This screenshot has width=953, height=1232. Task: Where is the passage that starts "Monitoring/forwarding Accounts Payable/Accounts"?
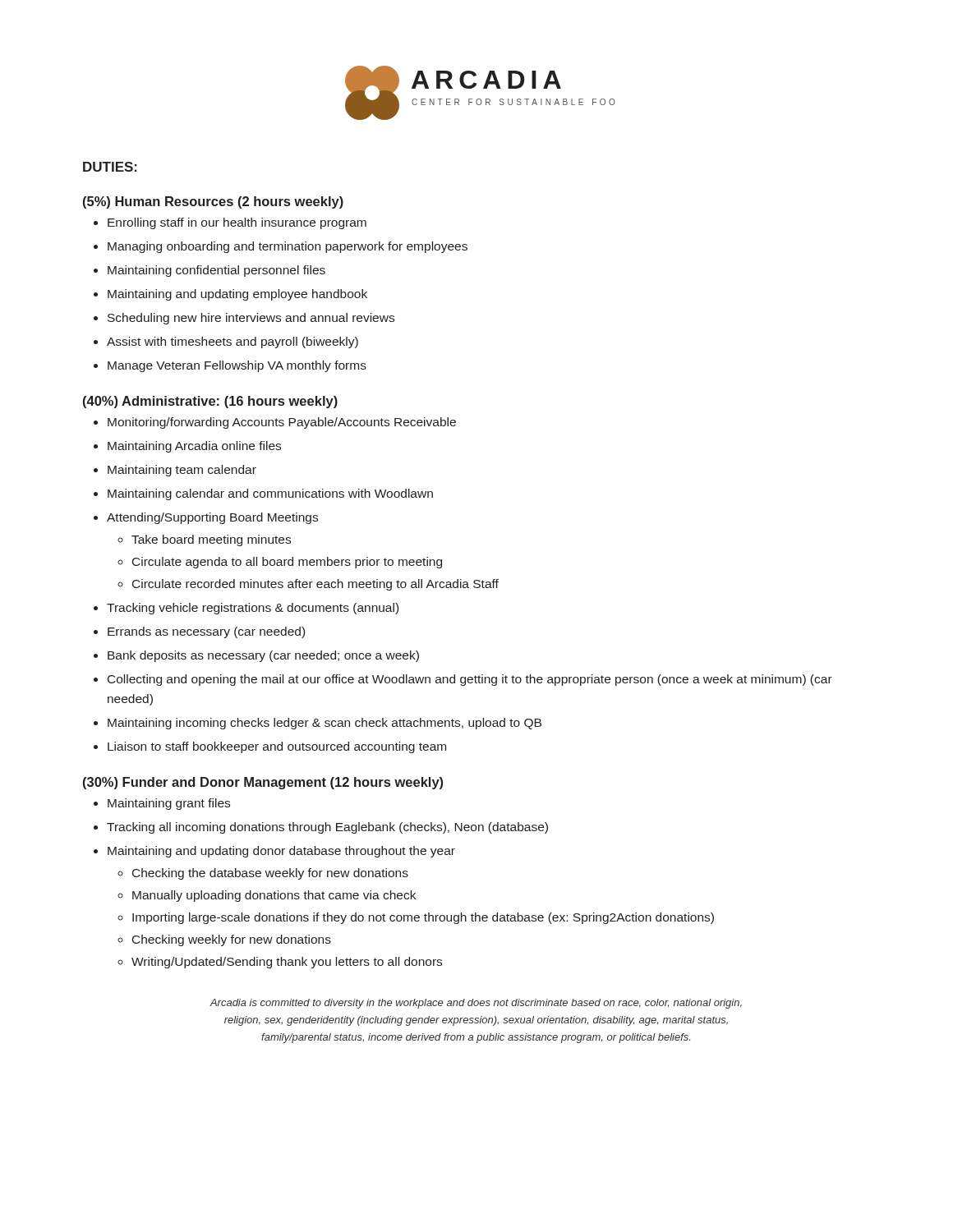282,422
